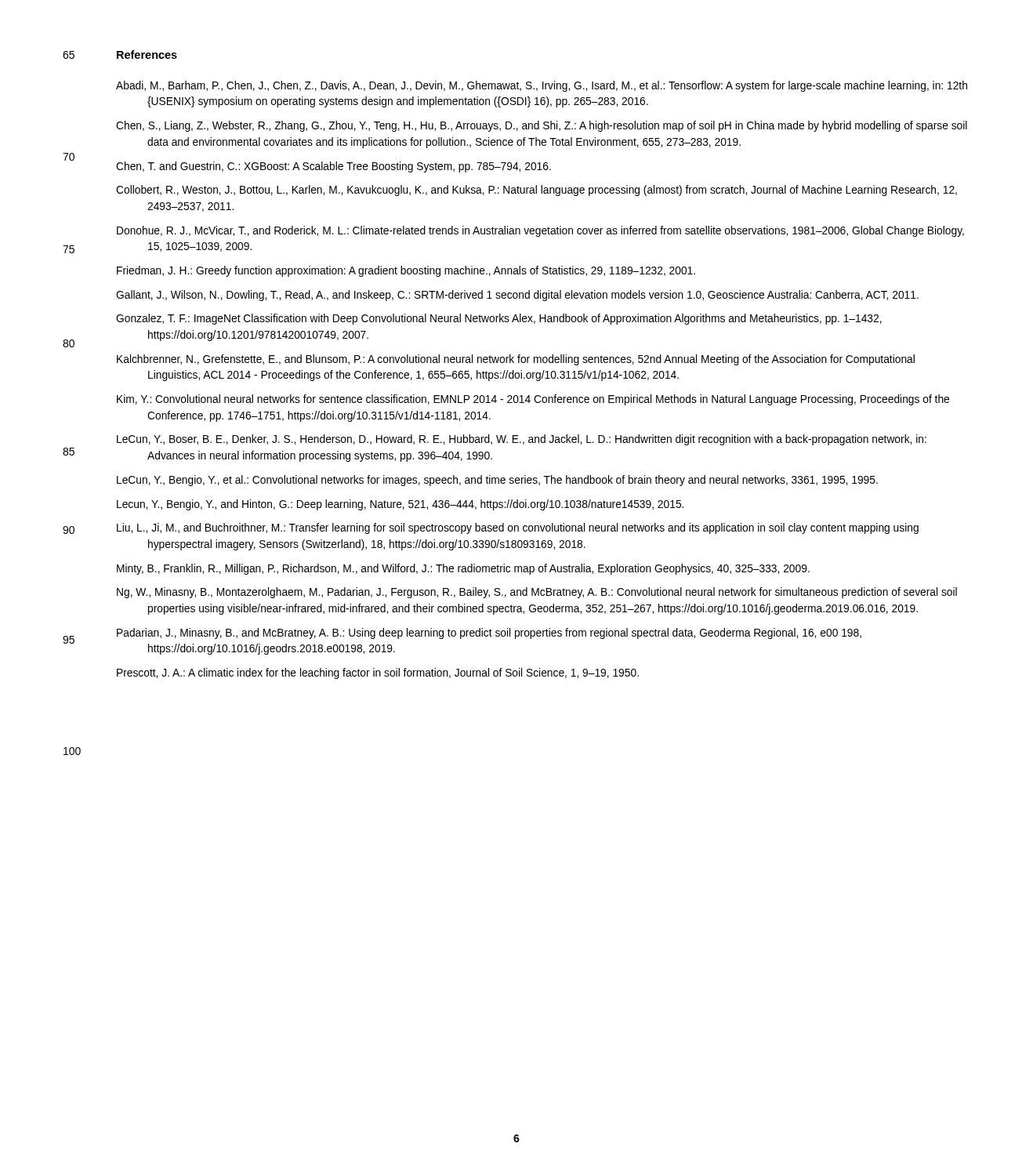The width and height of the screenshot is (1033, 1176).
Task: Locate the region starting "Gonzalez, T. F.: ImageNet"
Action: tap(499, 327)
